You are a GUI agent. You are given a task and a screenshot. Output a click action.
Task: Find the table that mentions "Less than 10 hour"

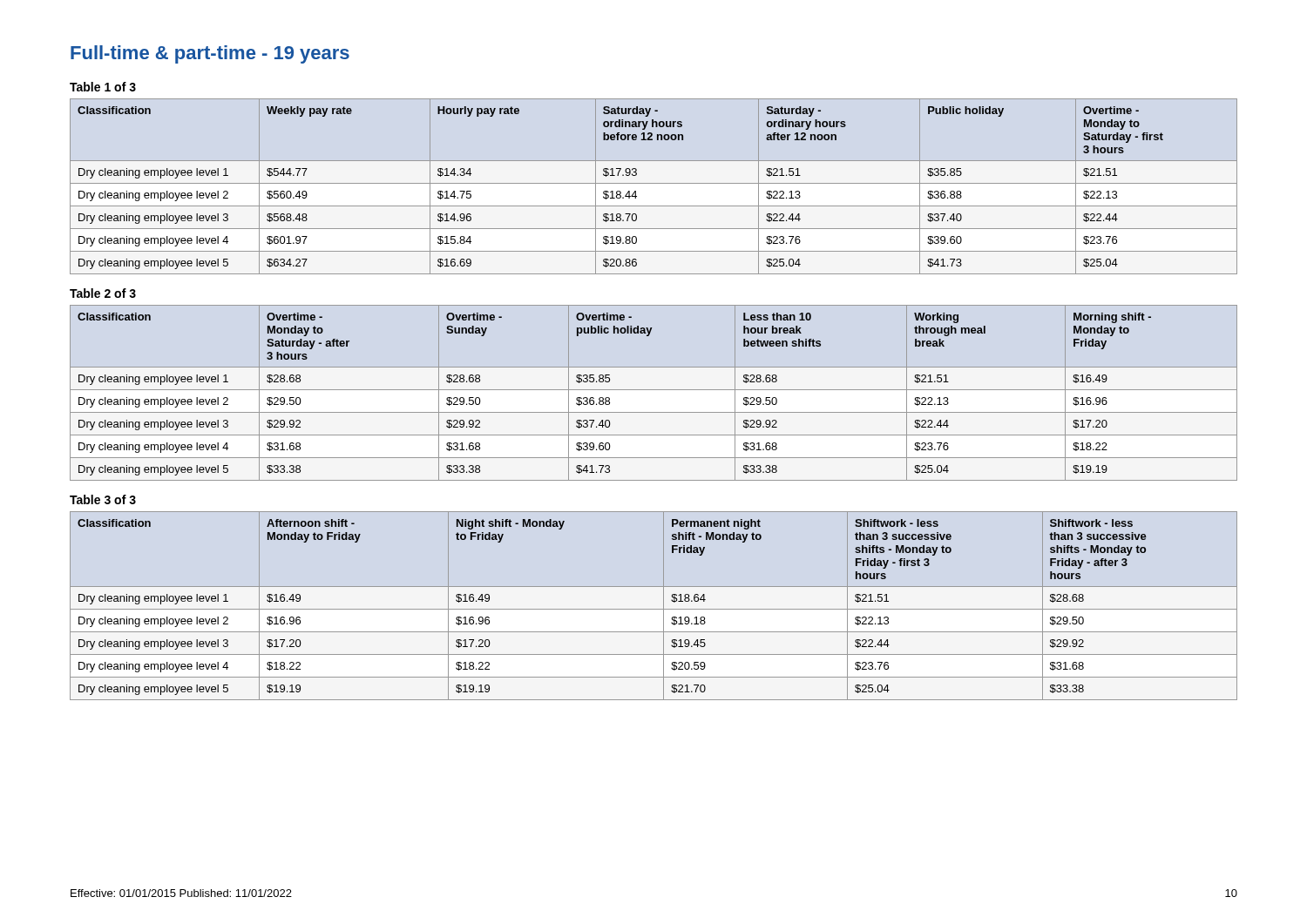coord(654,393)
